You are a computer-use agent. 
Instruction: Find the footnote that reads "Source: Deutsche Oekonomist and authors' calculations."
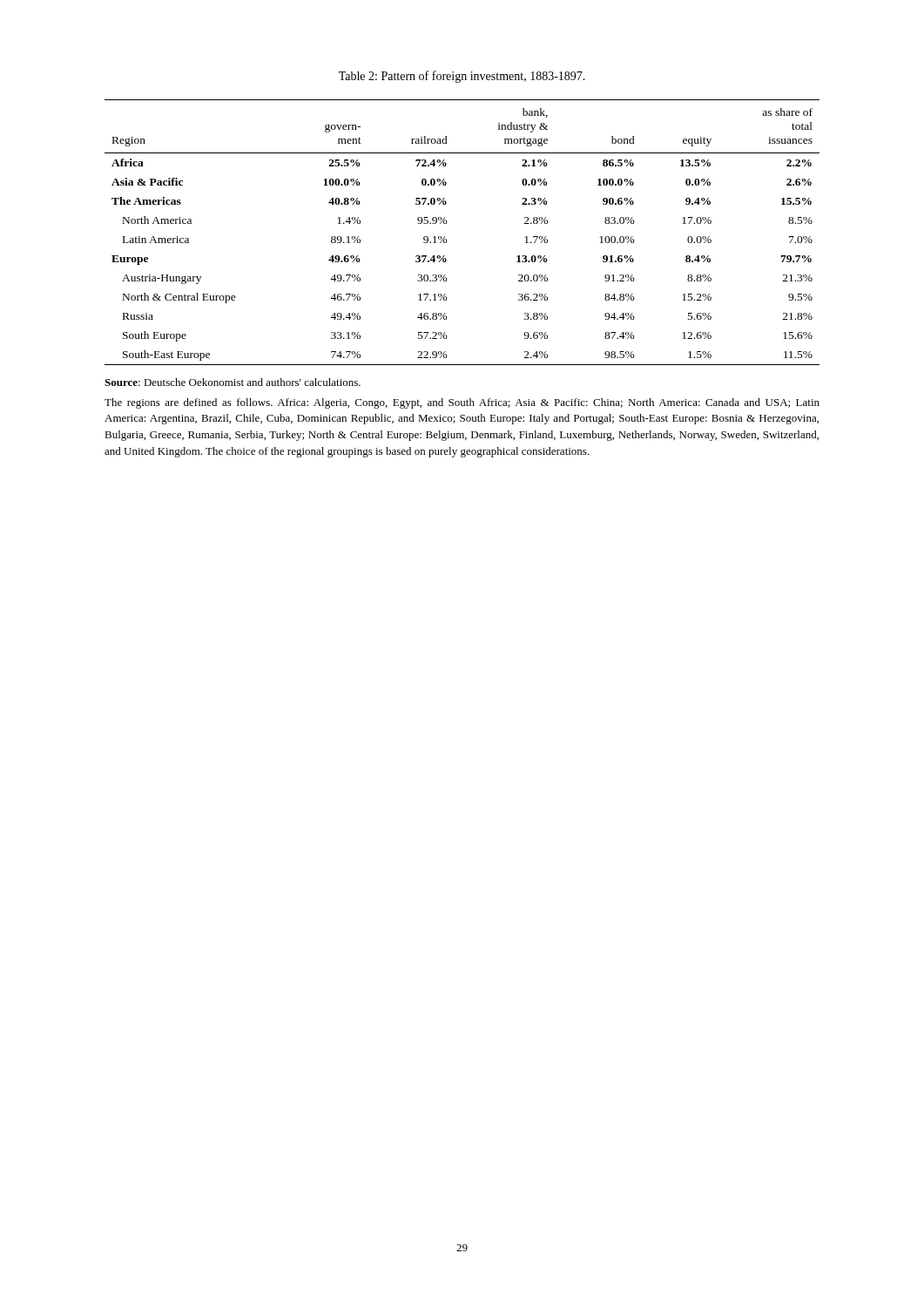233,382
